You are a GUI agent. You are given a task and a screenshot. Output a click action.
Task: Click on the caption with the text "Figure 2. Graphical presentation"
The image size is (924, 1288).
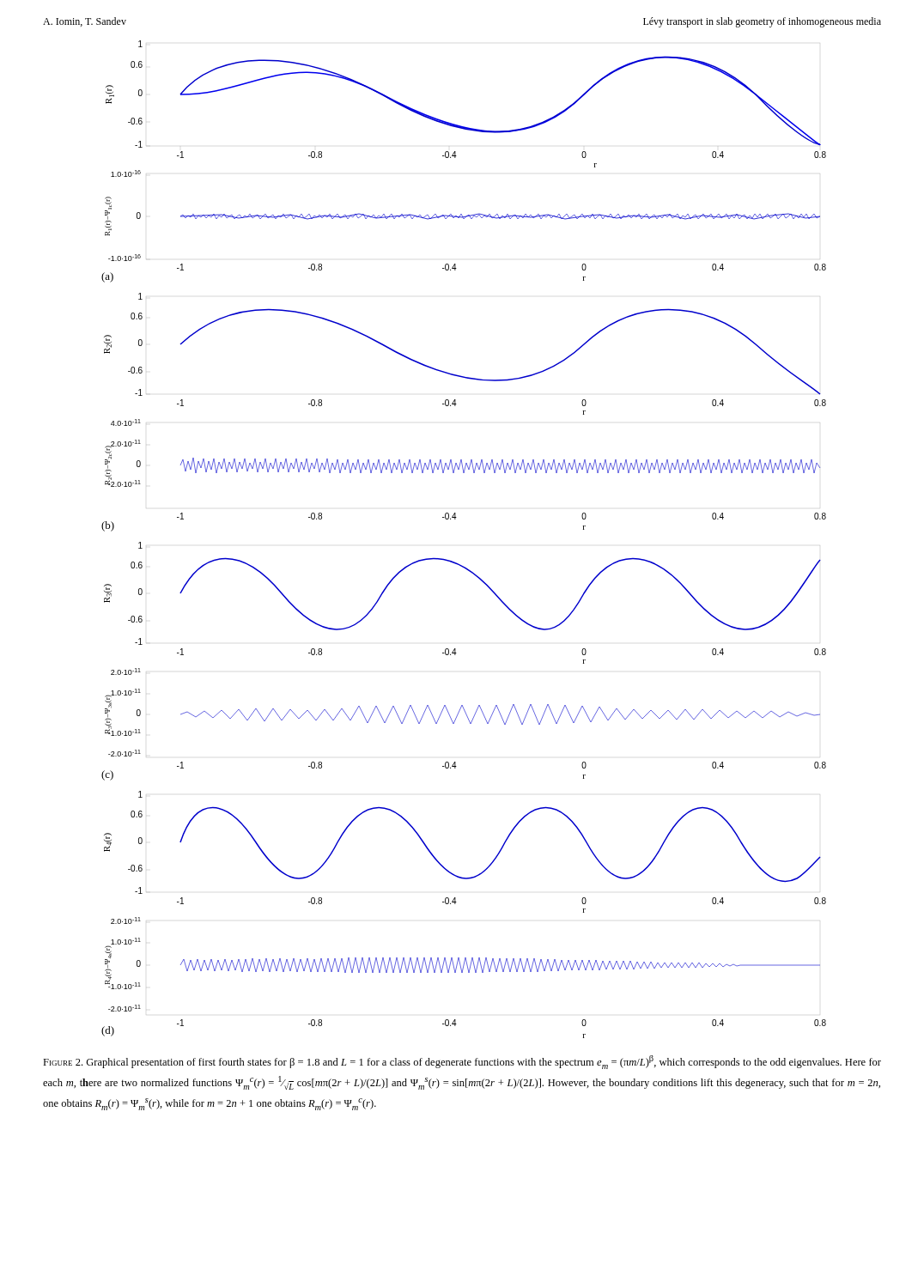pyautogui.click(x=462, y=1082)
